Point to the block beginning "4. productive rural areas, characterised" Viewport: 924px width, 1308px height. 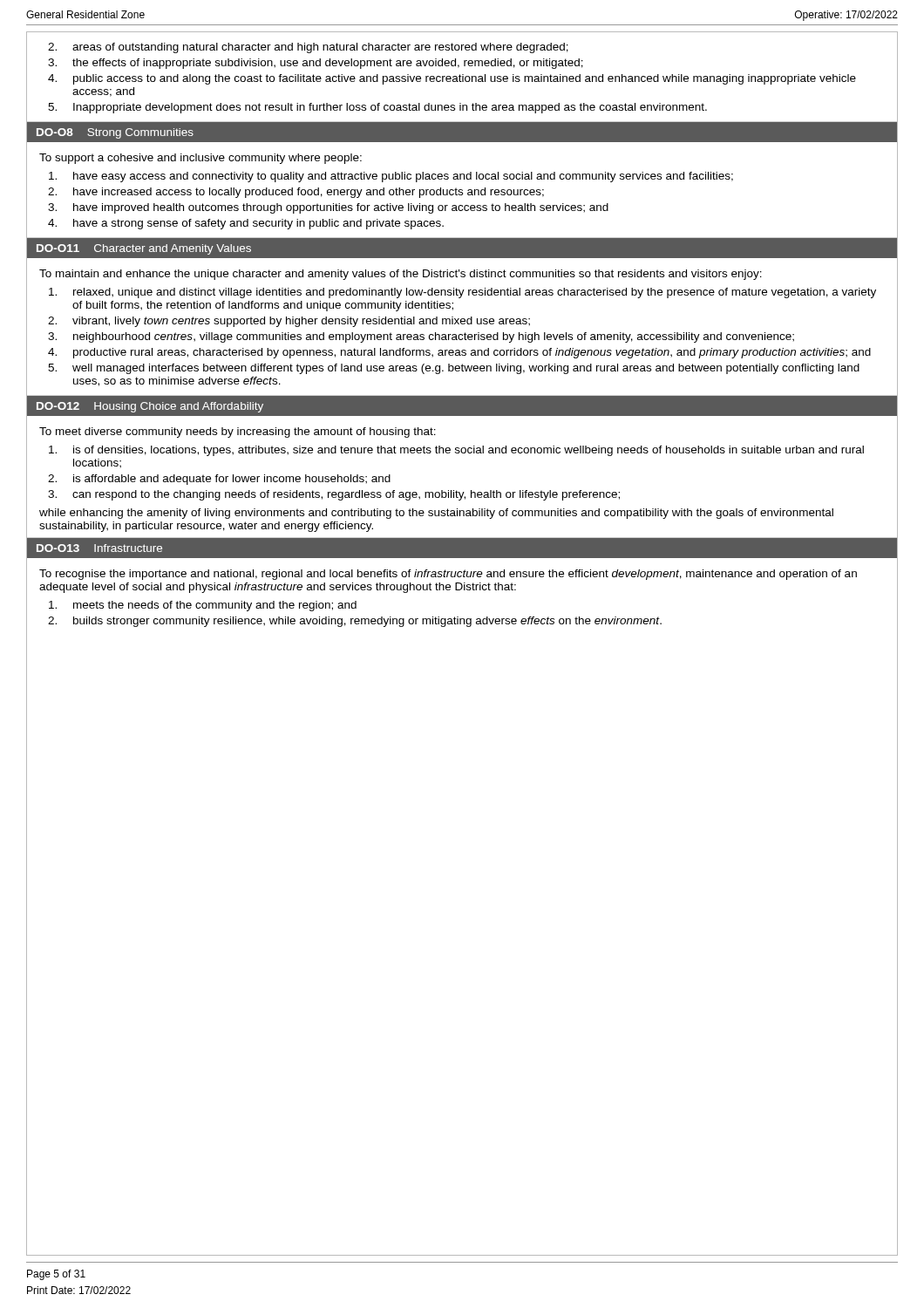pos(466,352)
